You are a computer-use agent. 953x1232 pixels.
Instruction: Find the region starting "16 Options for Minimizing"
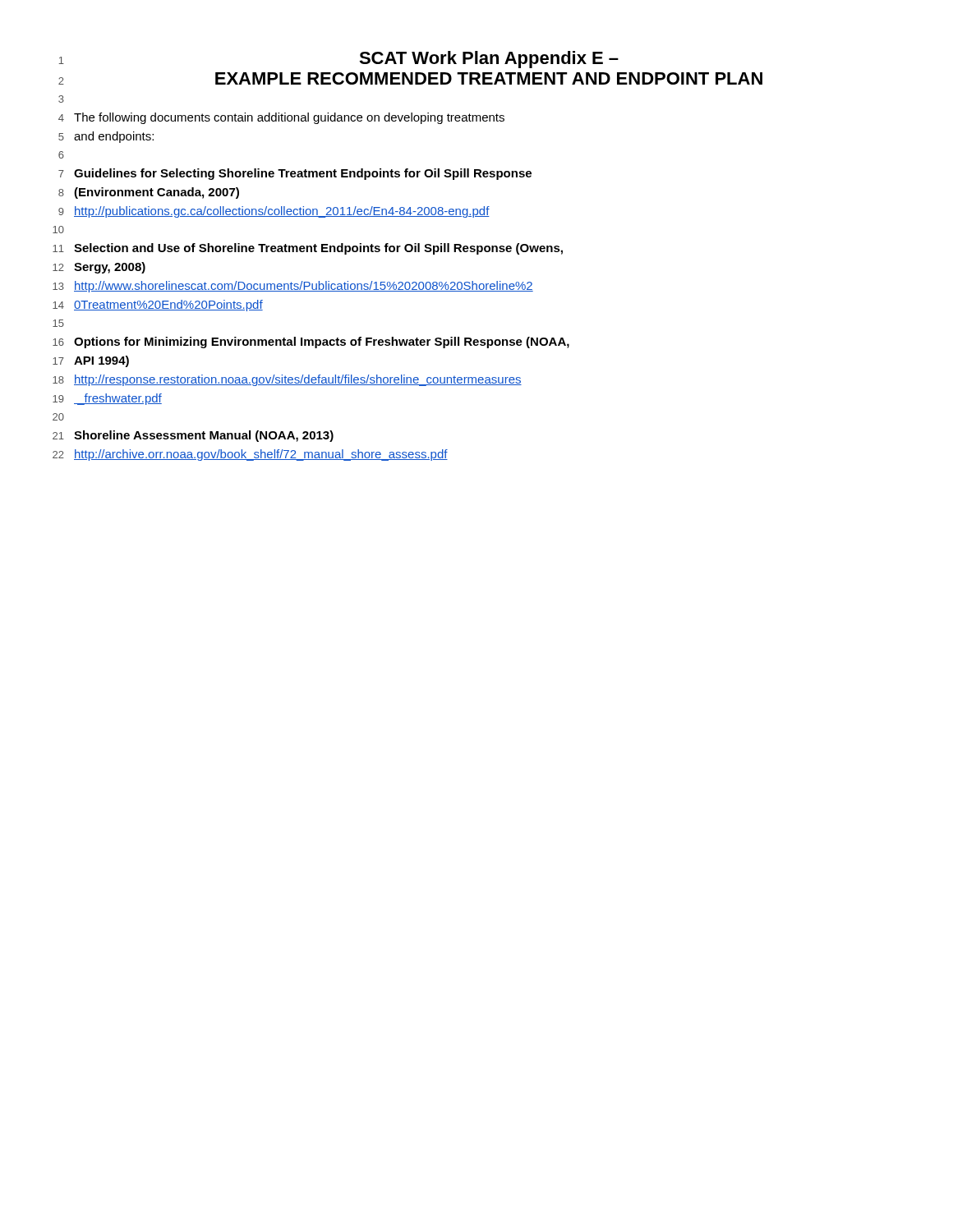468,370
